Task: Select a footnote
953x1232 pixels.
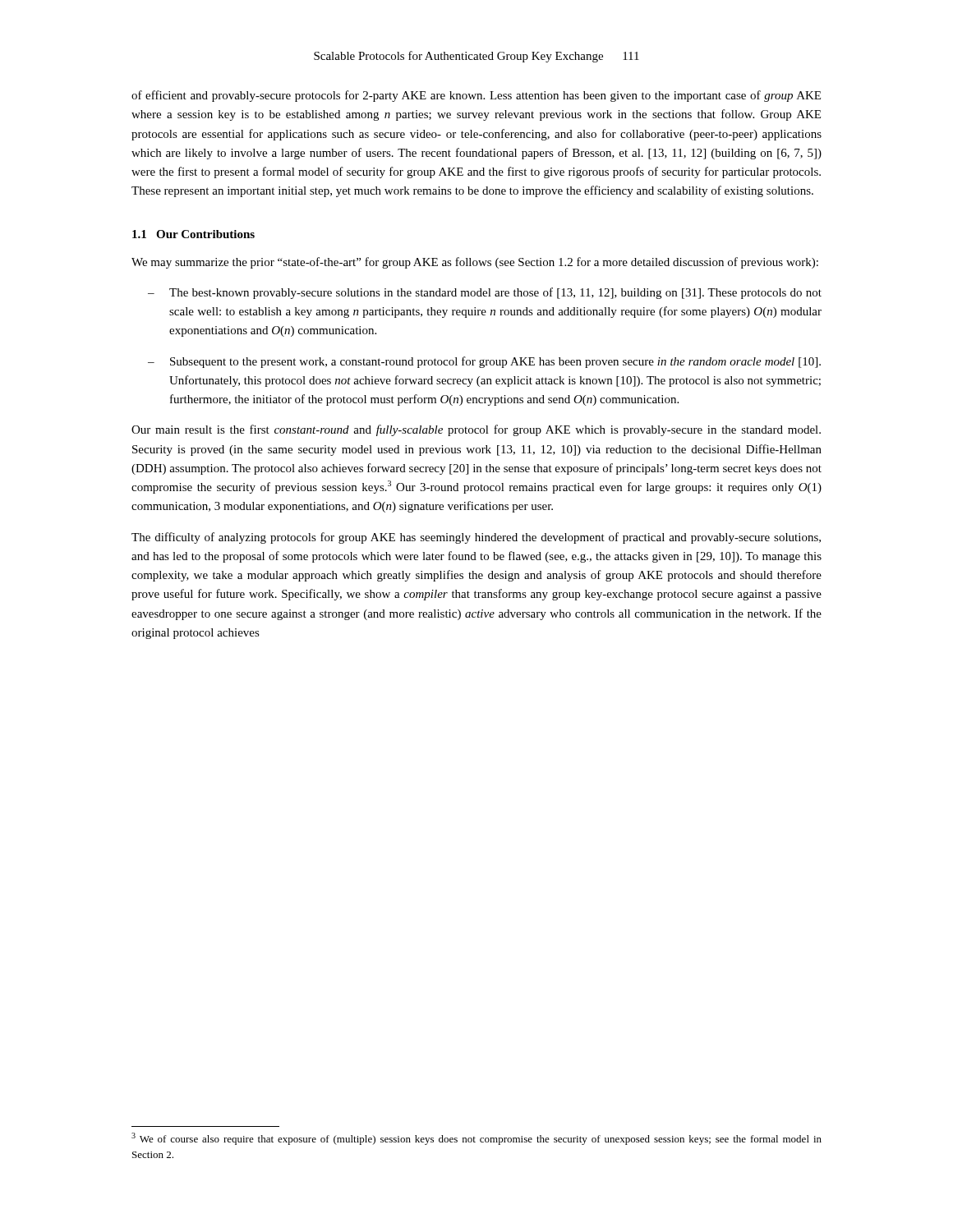Action: tap(476, 1146)
